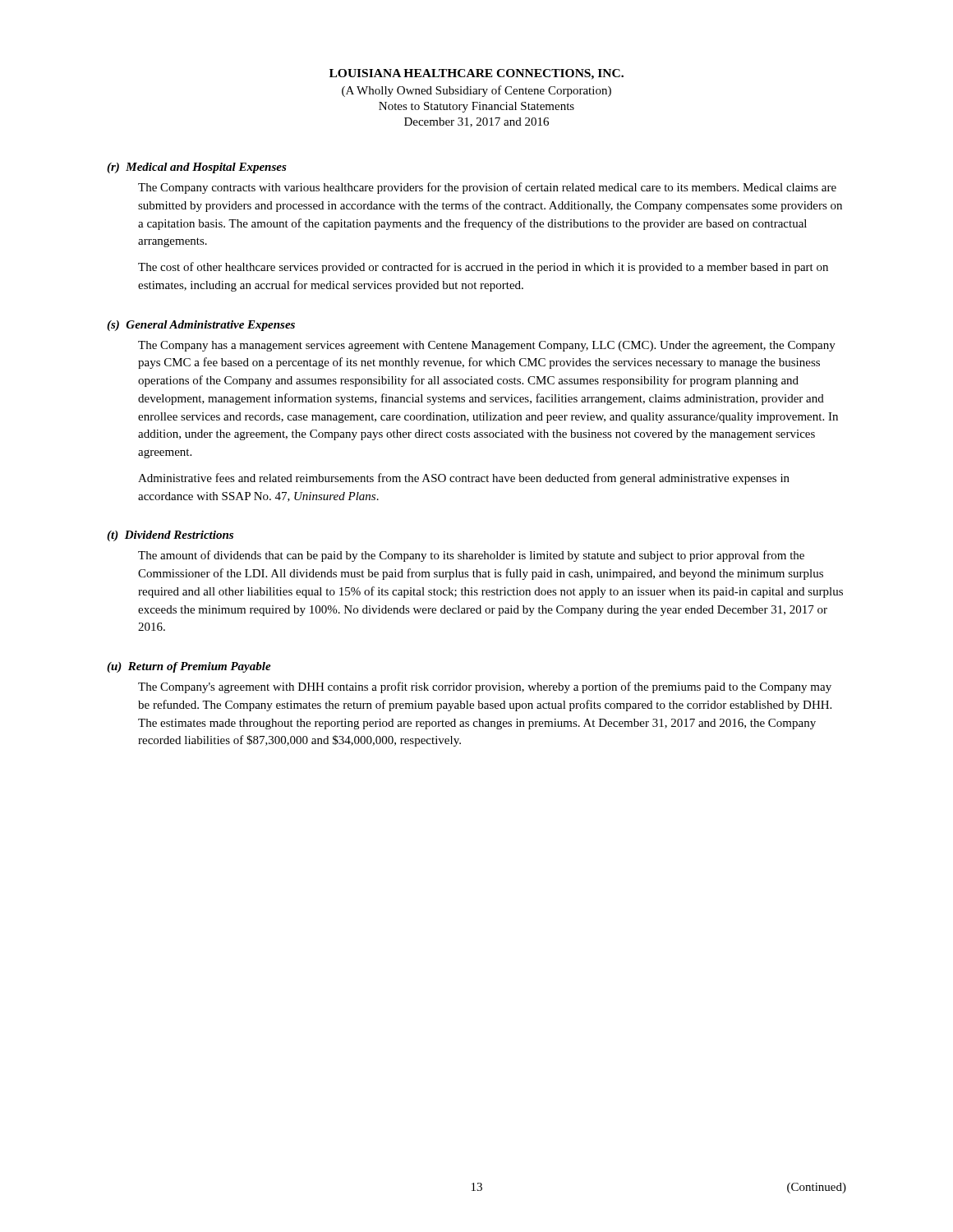
Task: Locate the text block that reads "The Company has"
Action: (x=488, y=398)
